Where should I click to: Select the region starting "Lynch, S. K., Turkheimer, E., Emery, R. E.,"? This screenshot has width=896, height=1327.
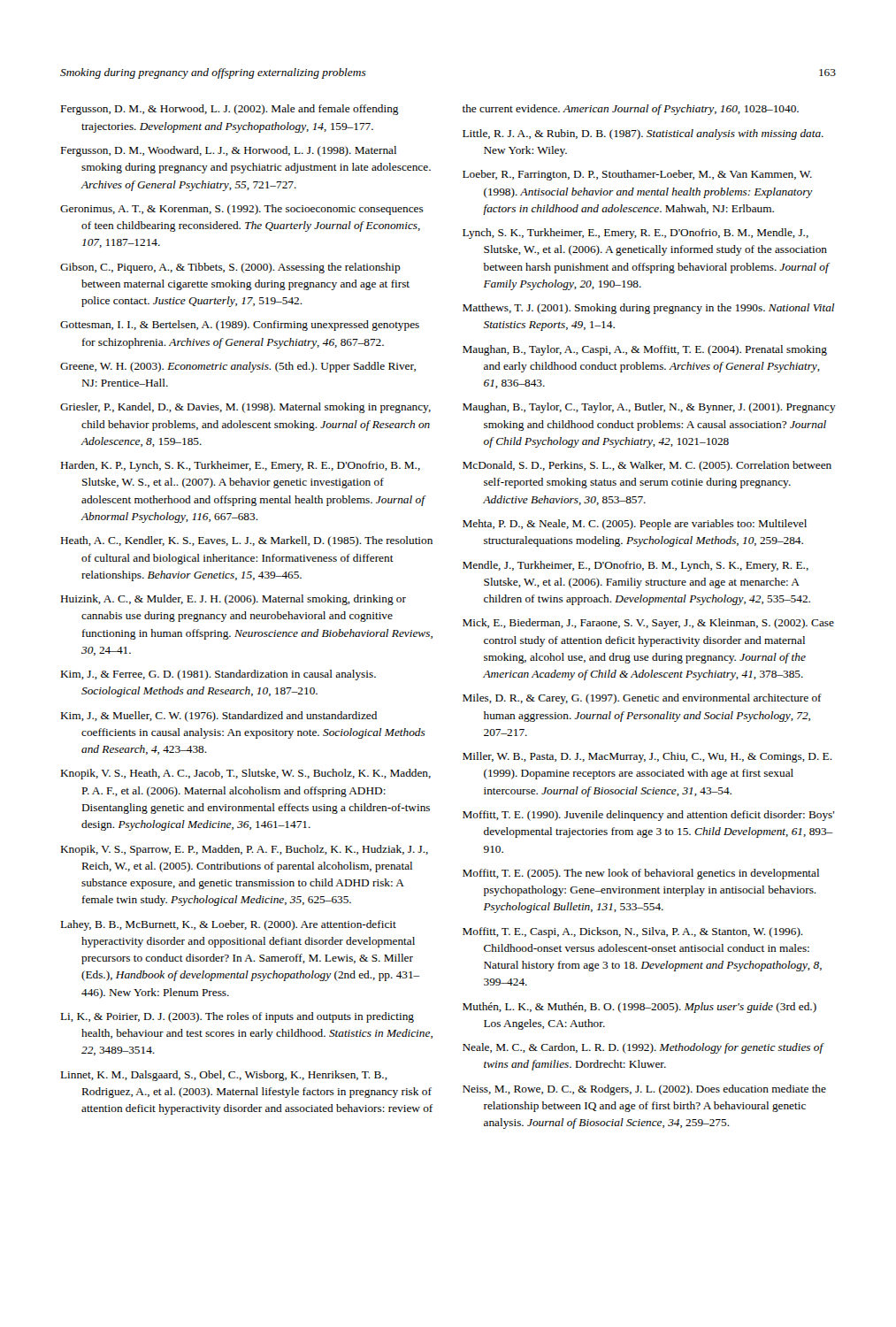pos(645,258)
